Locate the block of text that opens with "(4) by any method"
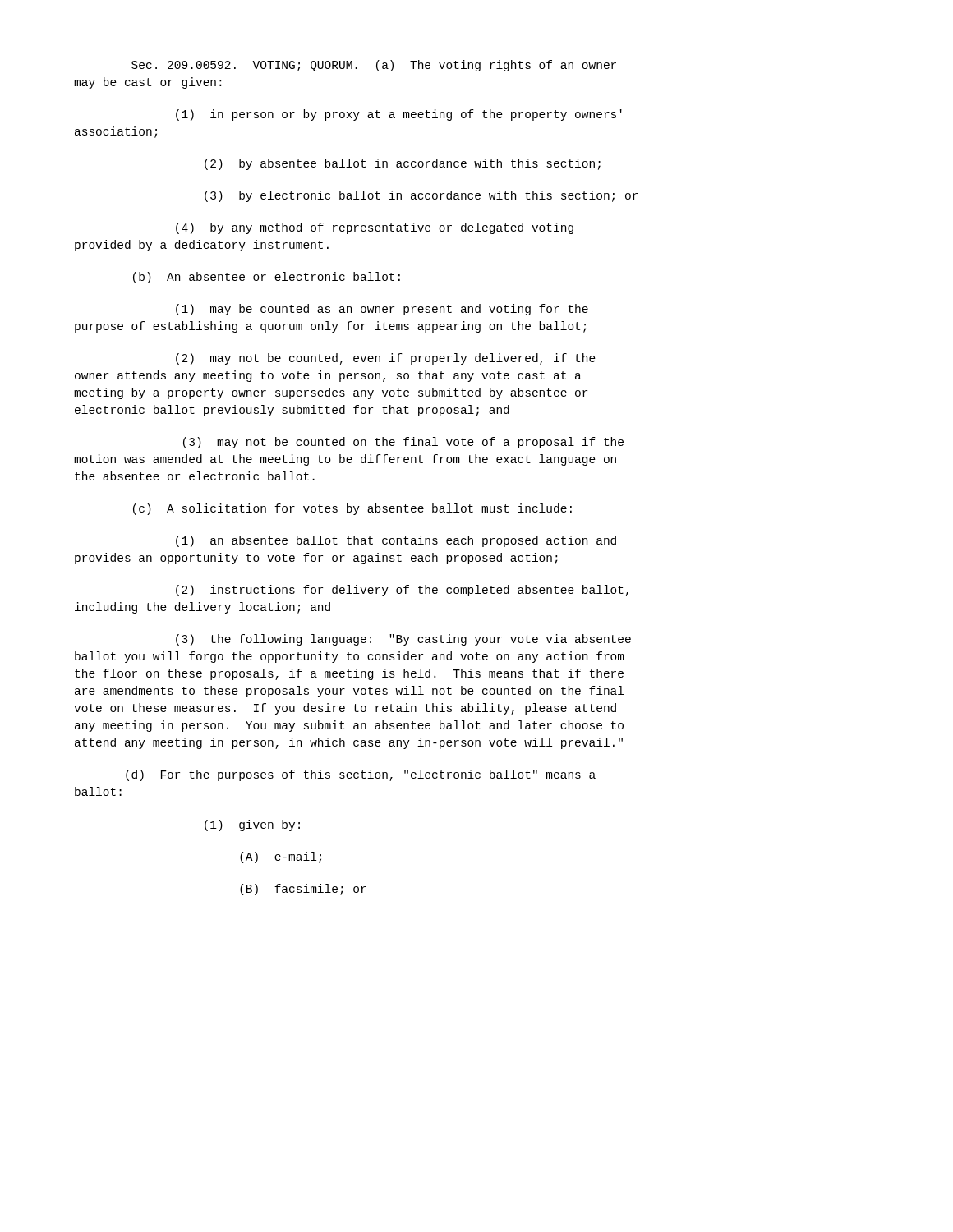Screen dimensions: 1232x953 (324, 237)
